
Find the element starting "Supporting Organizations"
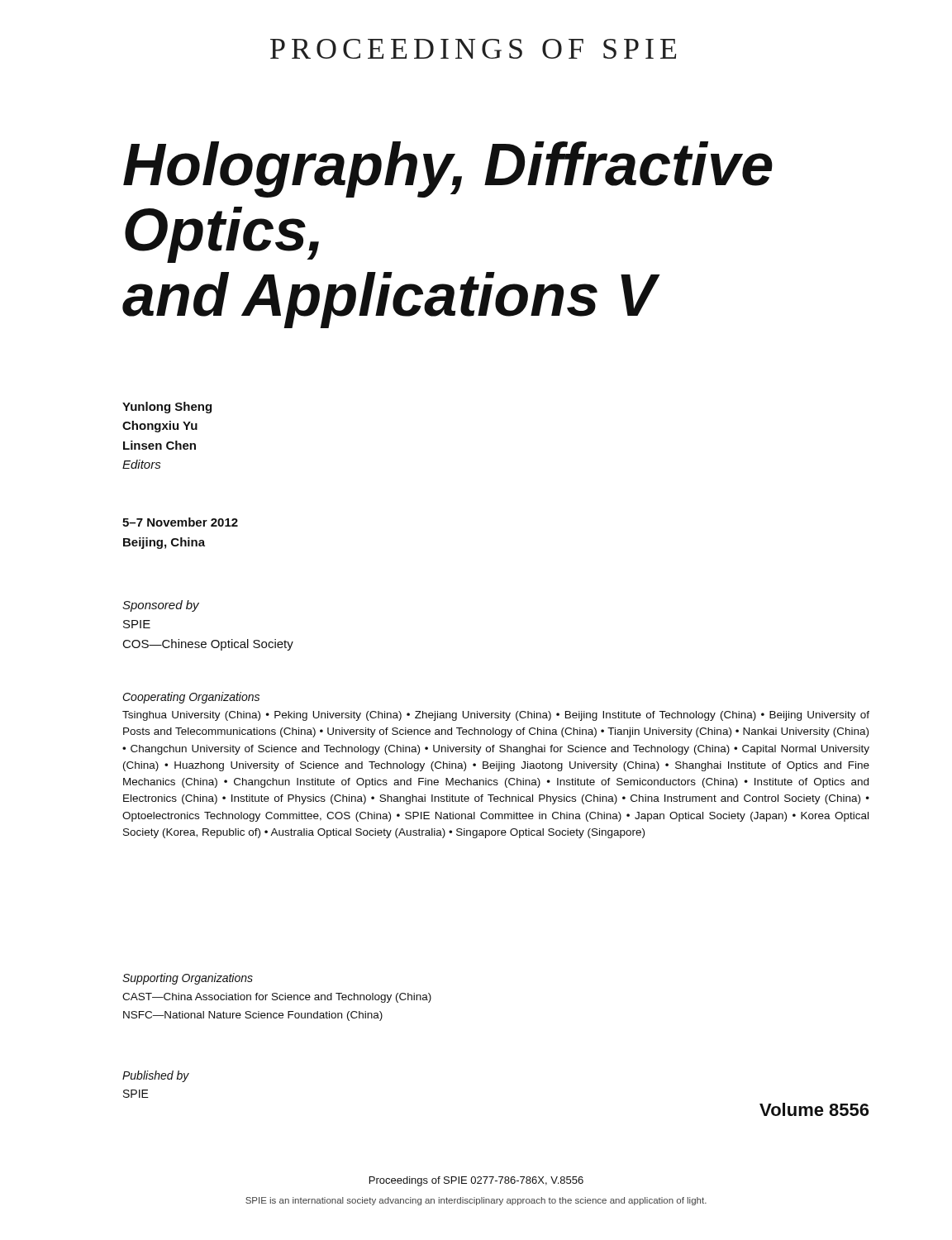[x=188, y=979]
